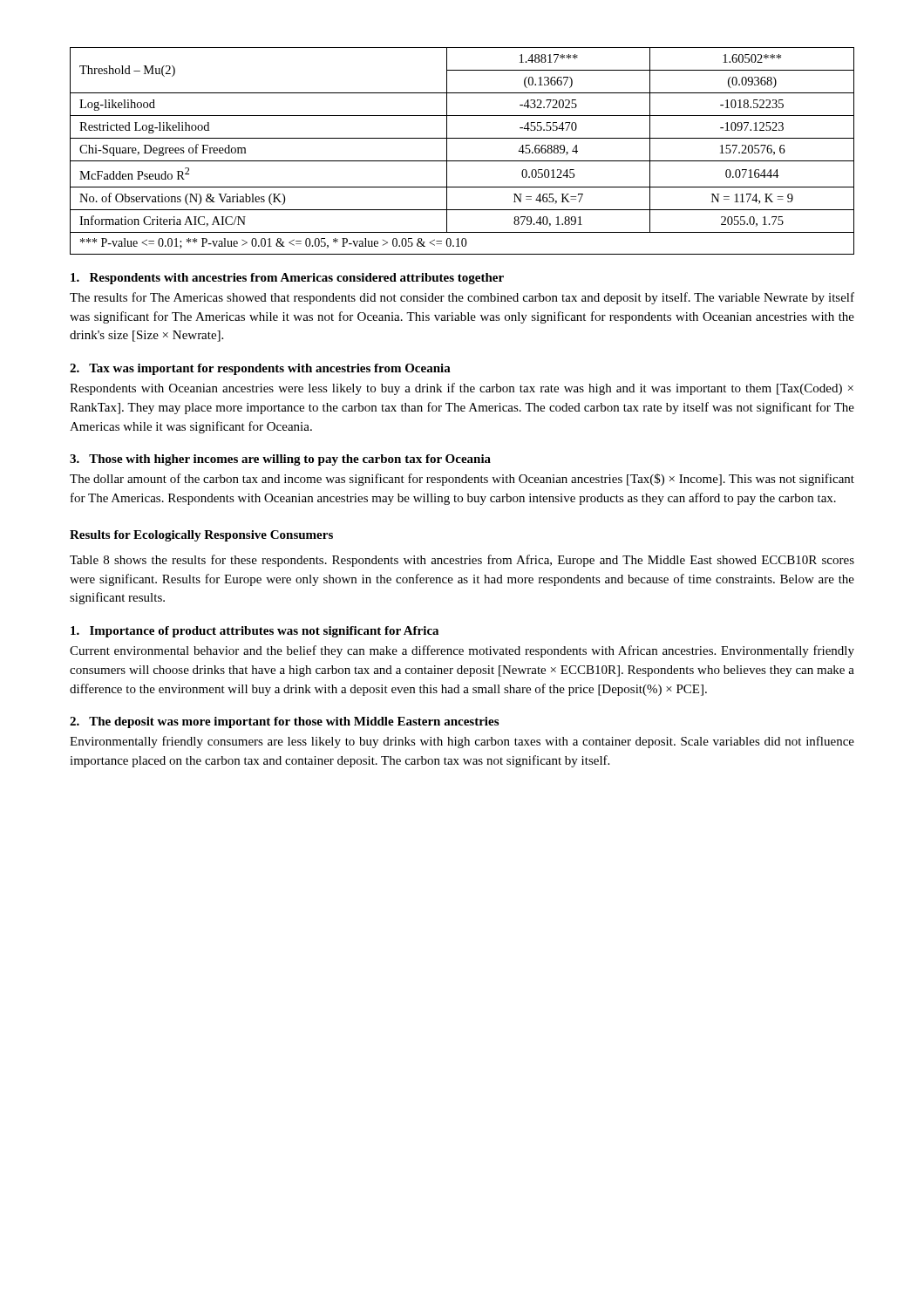Select the text block starting "The dollar amount of the carbon tax"
The image size is (924, 1308).
(462, 489)
